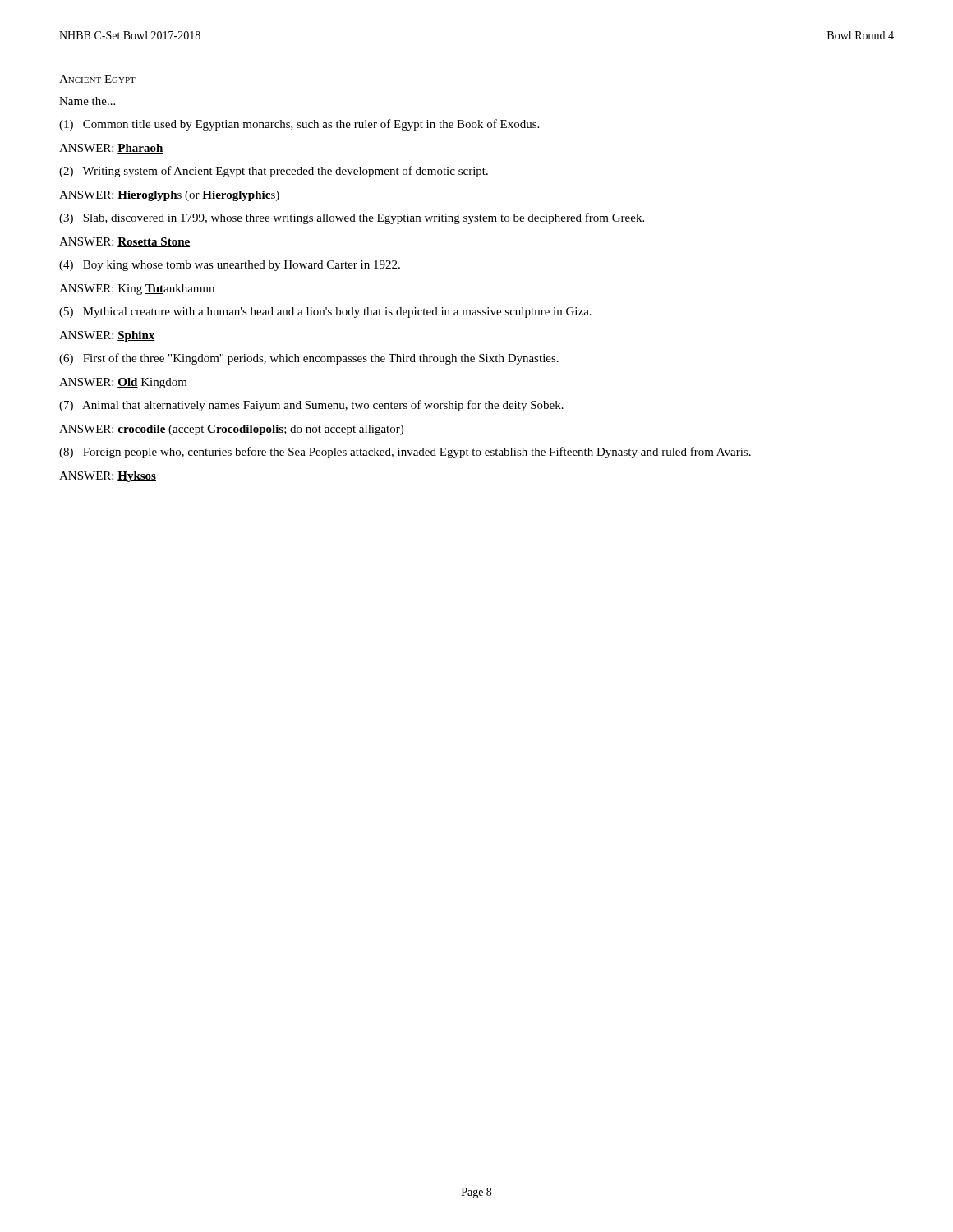
Task: Point to the block beginning "(8) Foreign people"
Action: (x=405, y=452)
